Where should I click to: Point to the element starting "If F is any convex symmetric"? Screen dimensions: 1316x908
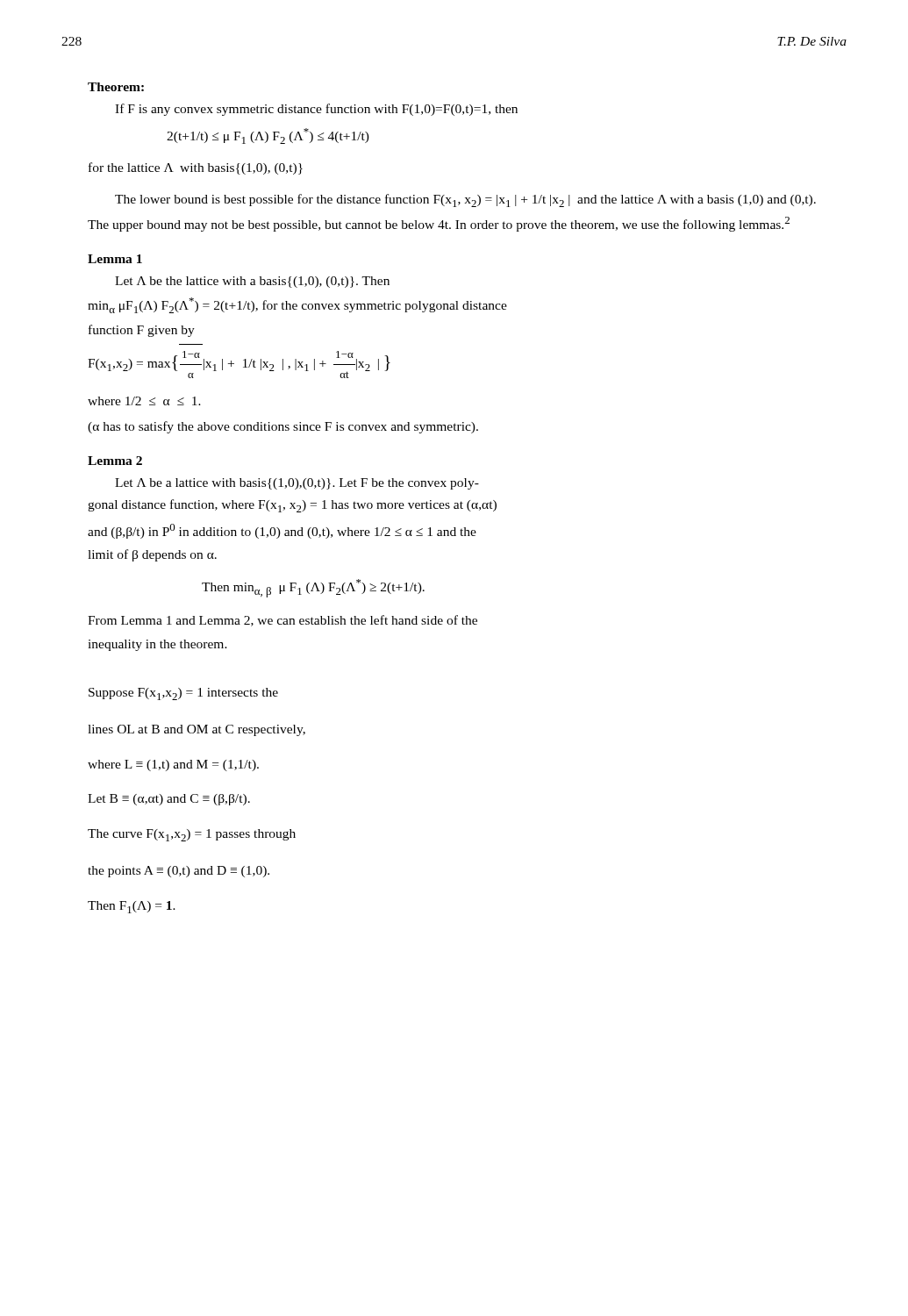pos(317,108)
